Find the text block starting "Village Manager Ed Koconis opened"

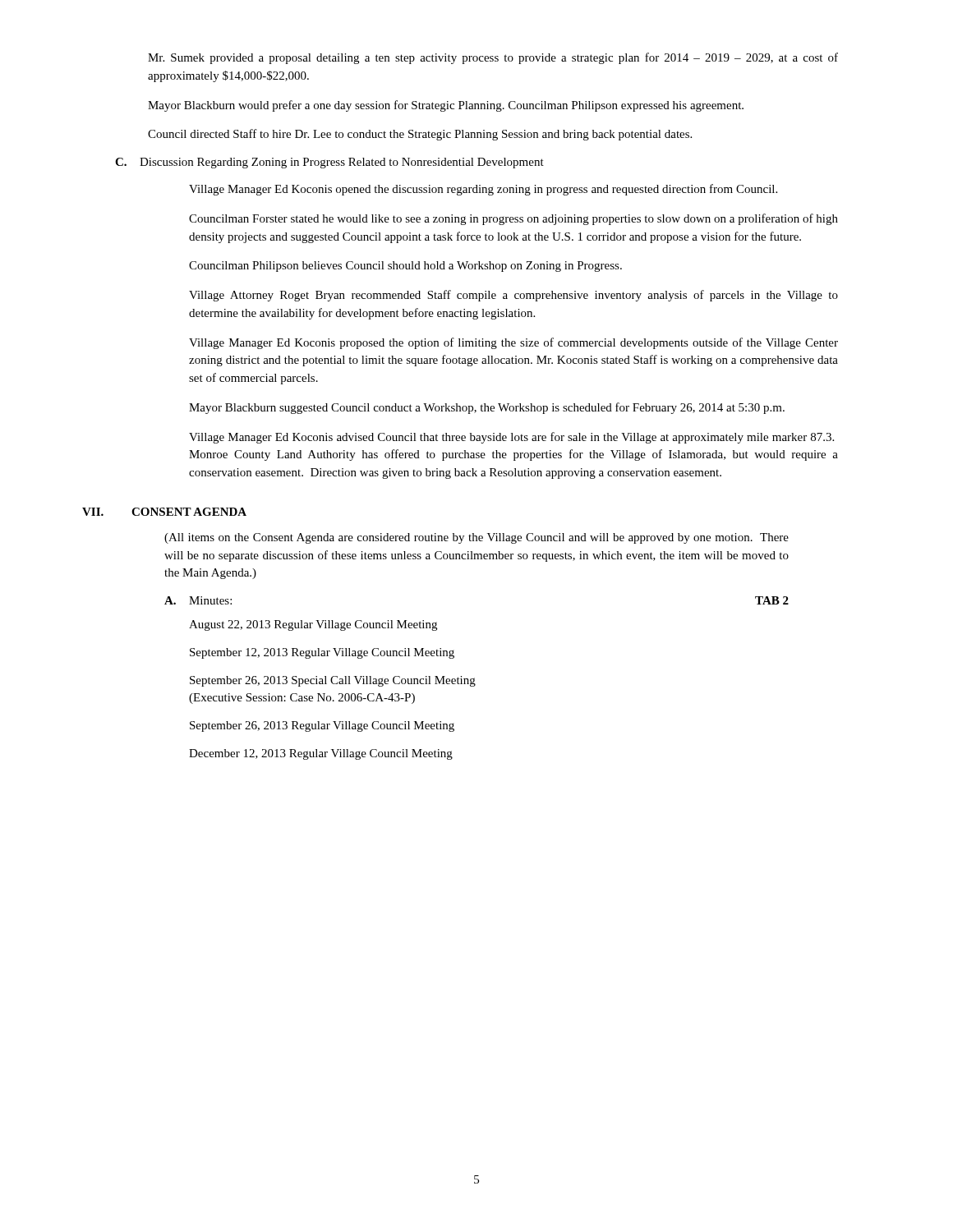[x=513, y=190]
